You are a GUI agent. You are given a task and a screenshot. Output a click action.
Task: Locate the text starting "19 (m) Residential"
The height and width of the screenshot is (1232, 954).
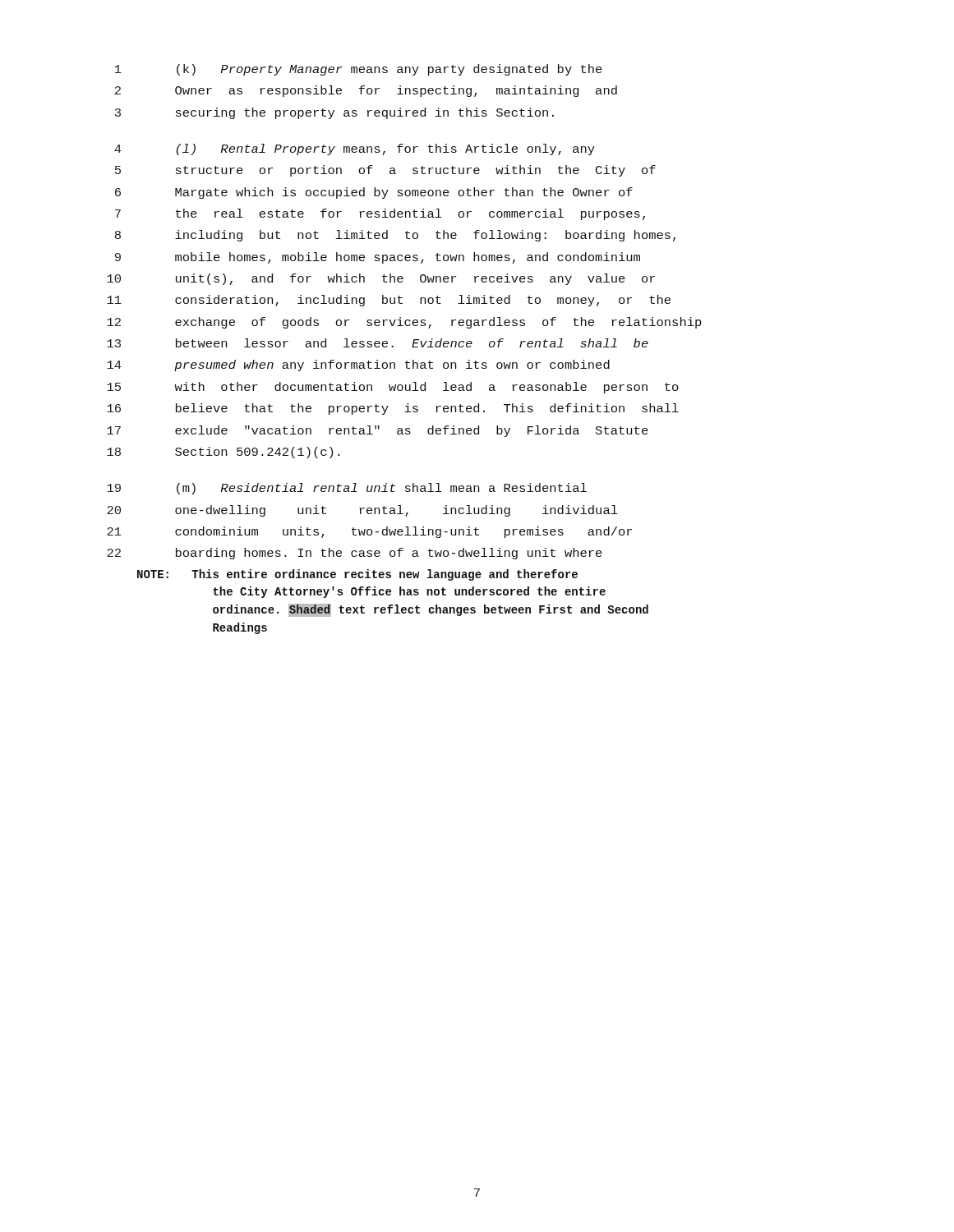481,521
